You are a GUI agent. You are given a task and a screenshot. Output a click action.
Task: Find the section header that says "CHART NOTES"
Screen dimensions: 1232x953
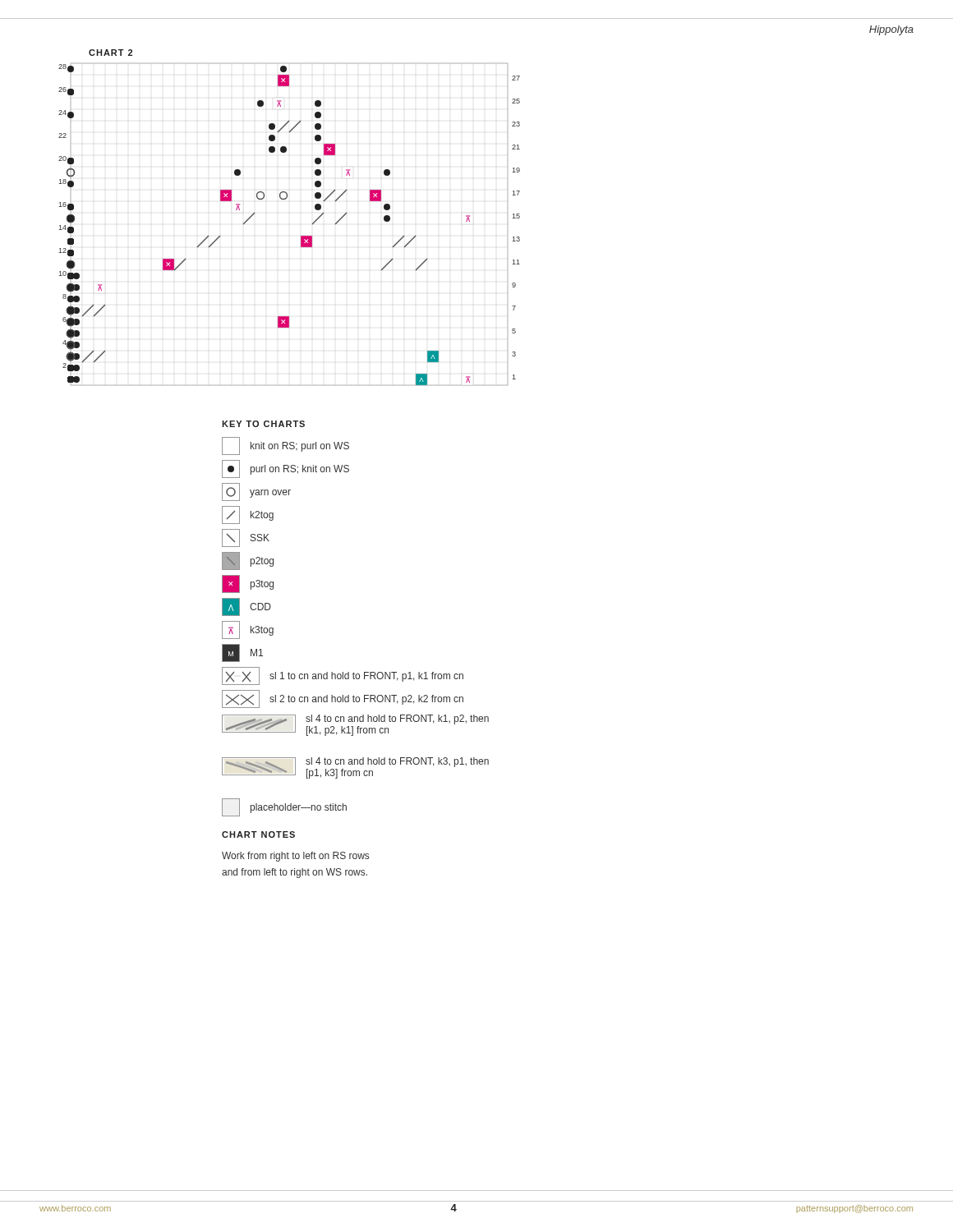pyautogui.click(x=259, y=834)
